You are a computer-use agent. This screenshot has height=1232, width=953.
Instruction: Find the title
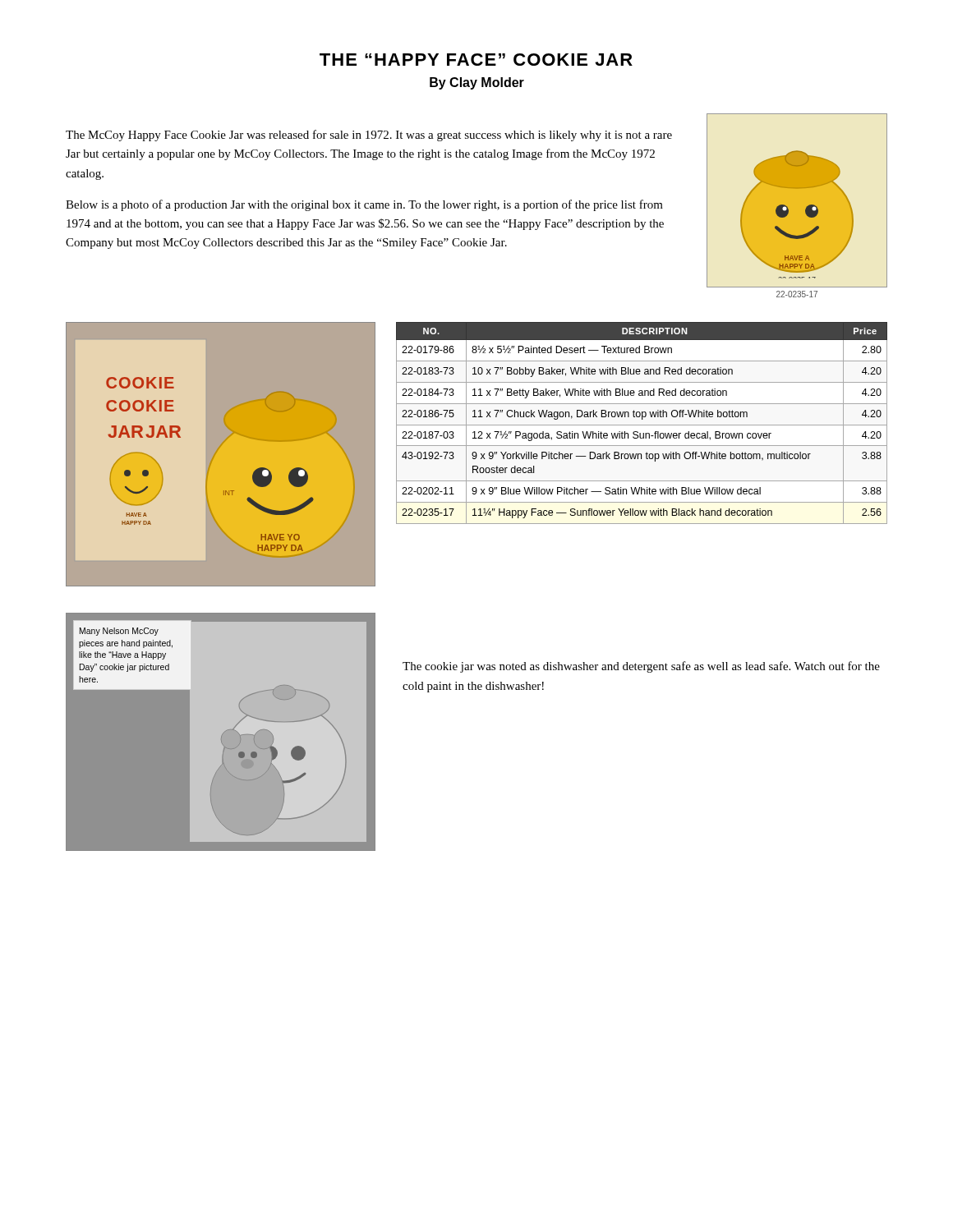476,60
